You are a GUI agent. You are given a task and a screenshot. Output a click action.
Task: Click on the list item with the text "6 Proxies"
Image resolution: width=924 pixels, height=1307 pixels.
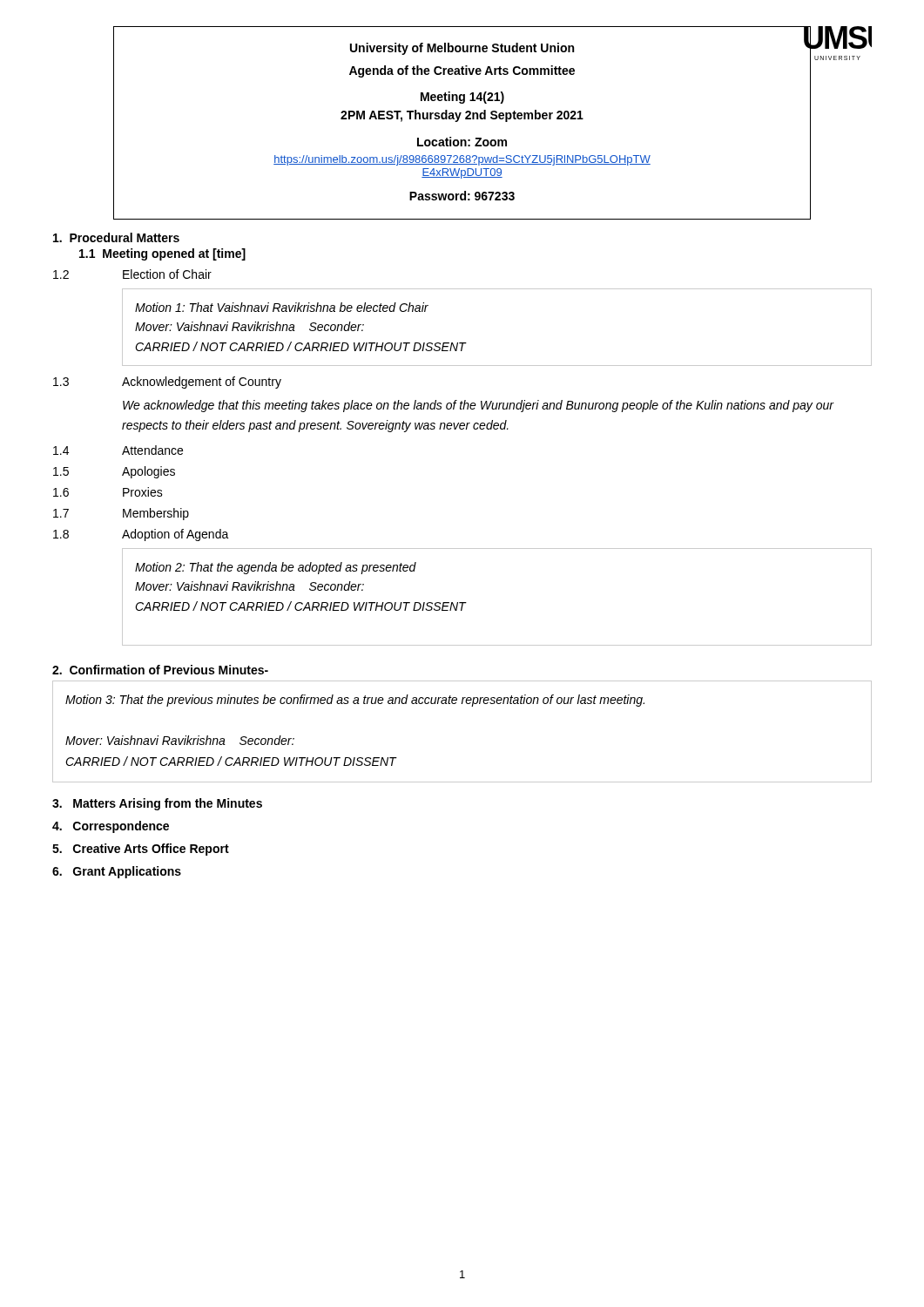tap(66, 491)
